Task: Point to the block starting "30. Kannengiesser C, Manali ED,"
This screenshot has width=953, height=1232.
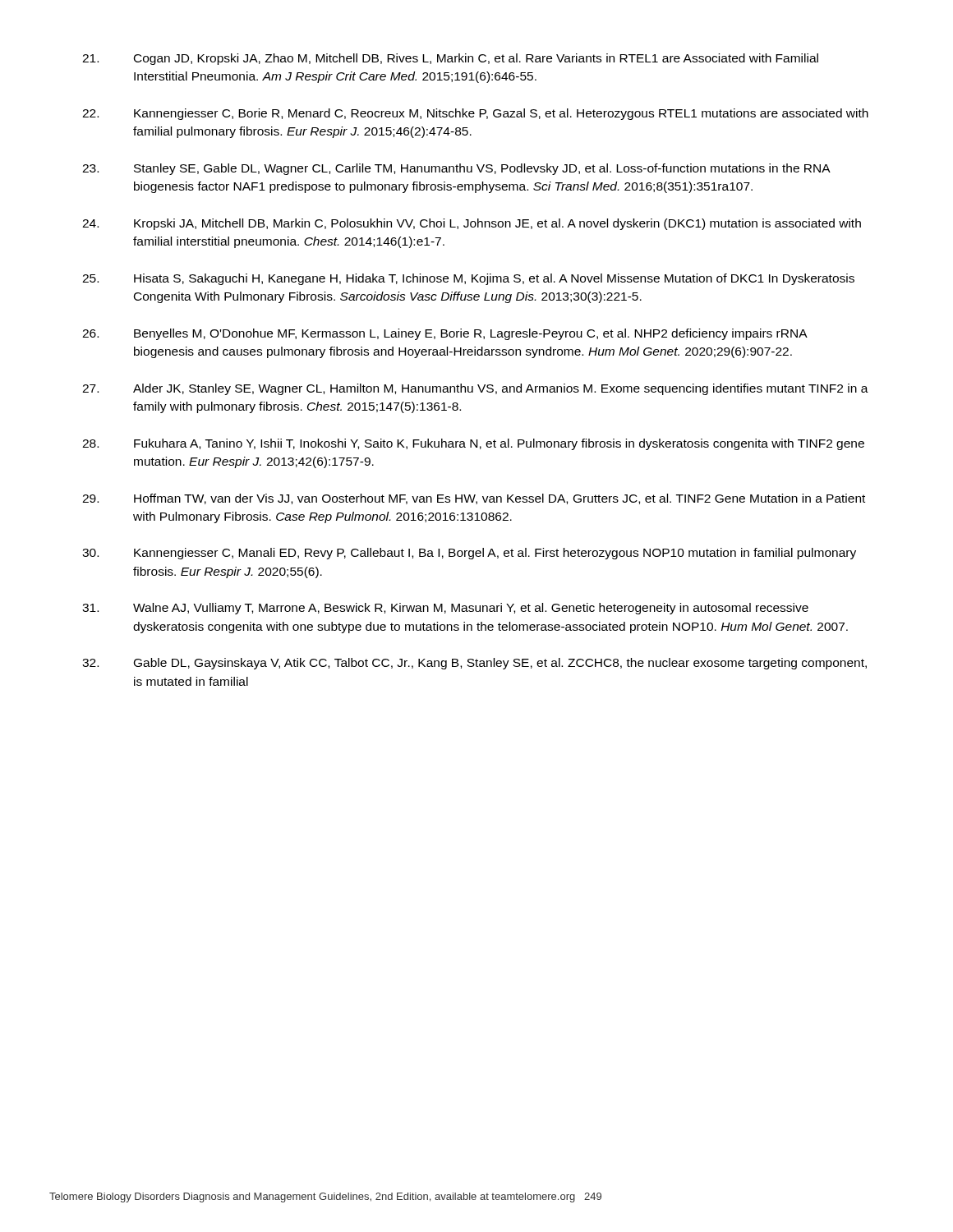Action: point(476,563)
